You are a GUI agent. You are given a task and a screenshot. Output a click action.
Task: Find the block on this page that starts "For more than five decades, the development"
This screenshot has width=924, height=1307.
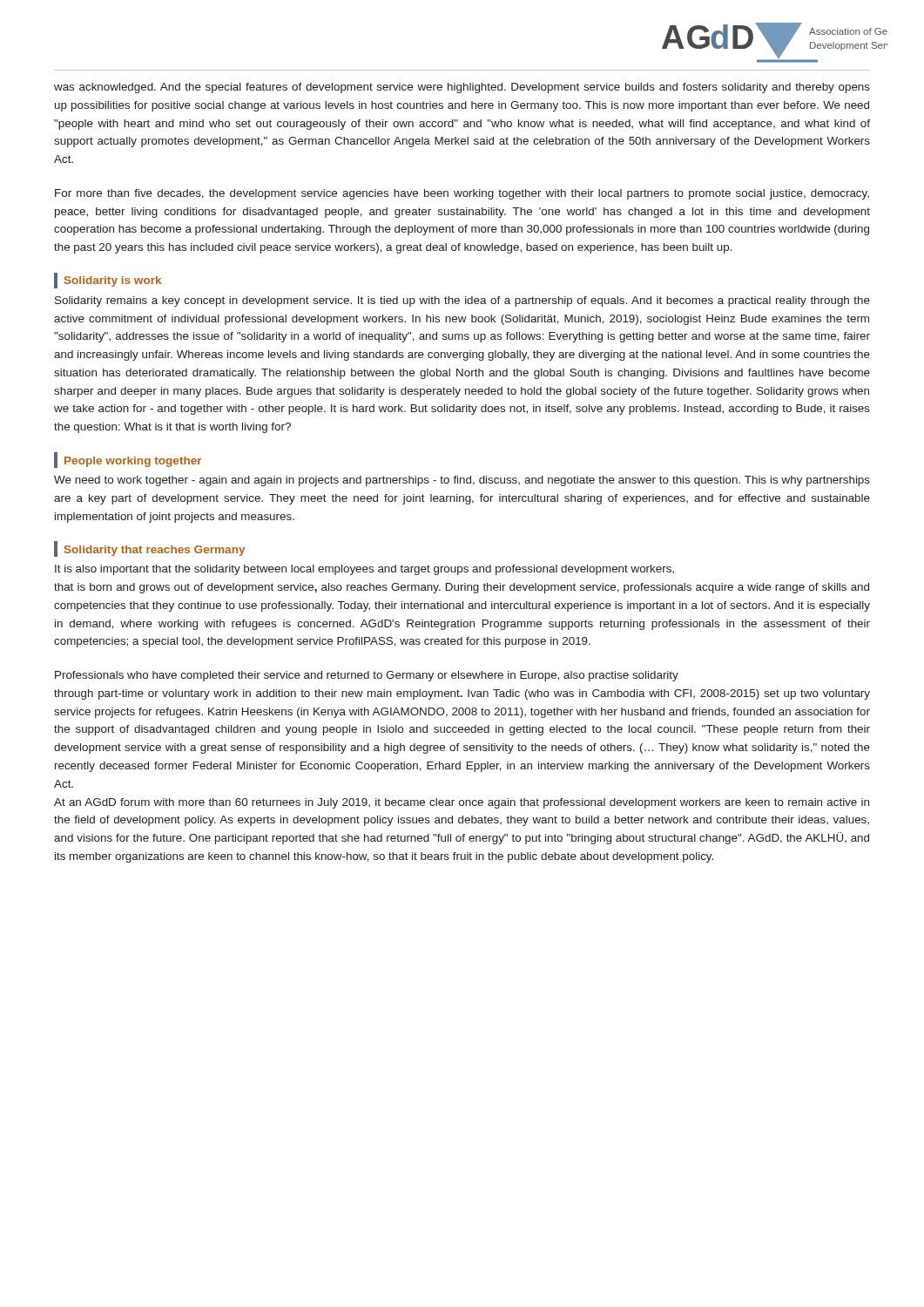[462, 220]
